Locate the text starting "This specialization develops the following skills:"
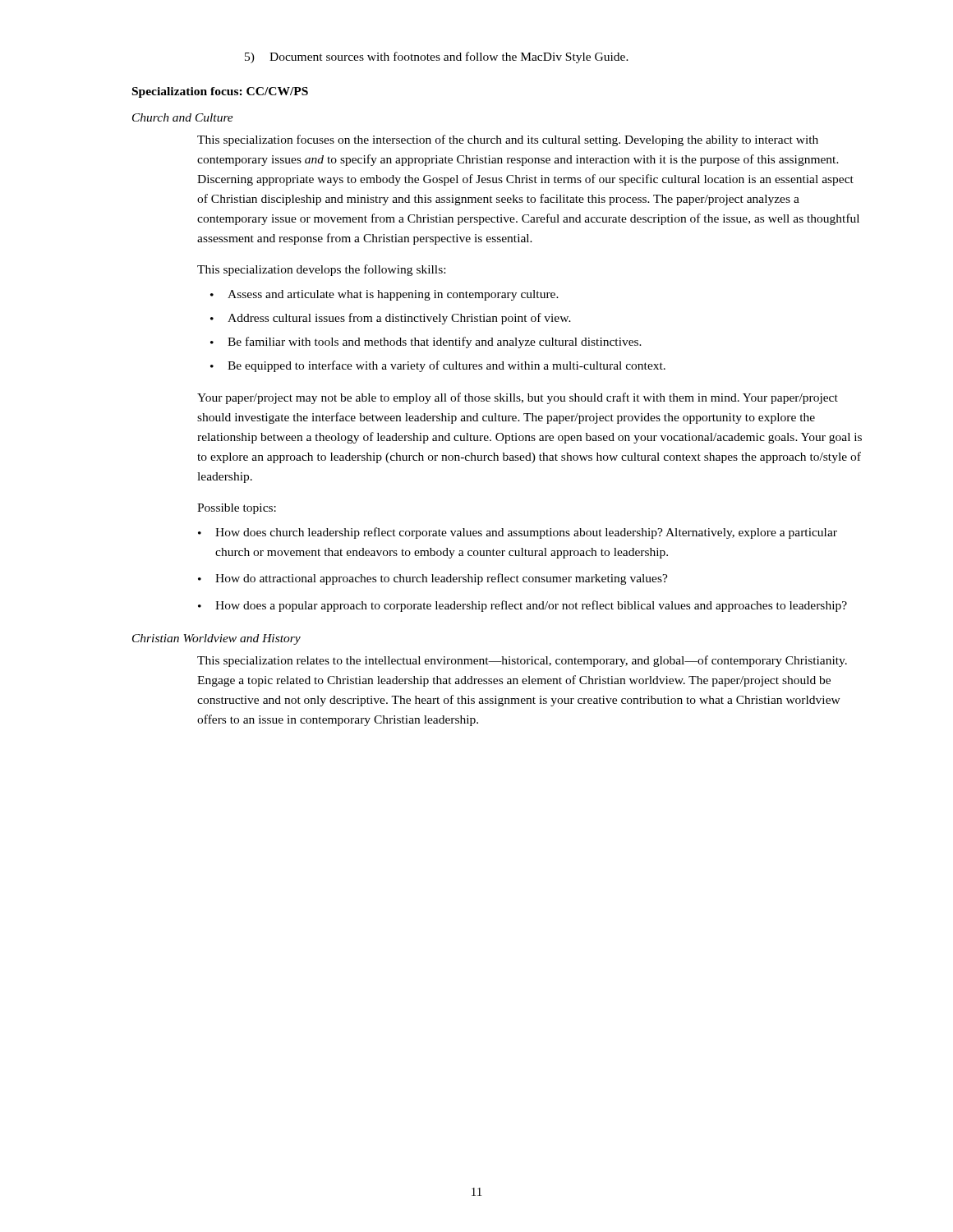Screen dimensions: 1232x953 tap(322, 269)
